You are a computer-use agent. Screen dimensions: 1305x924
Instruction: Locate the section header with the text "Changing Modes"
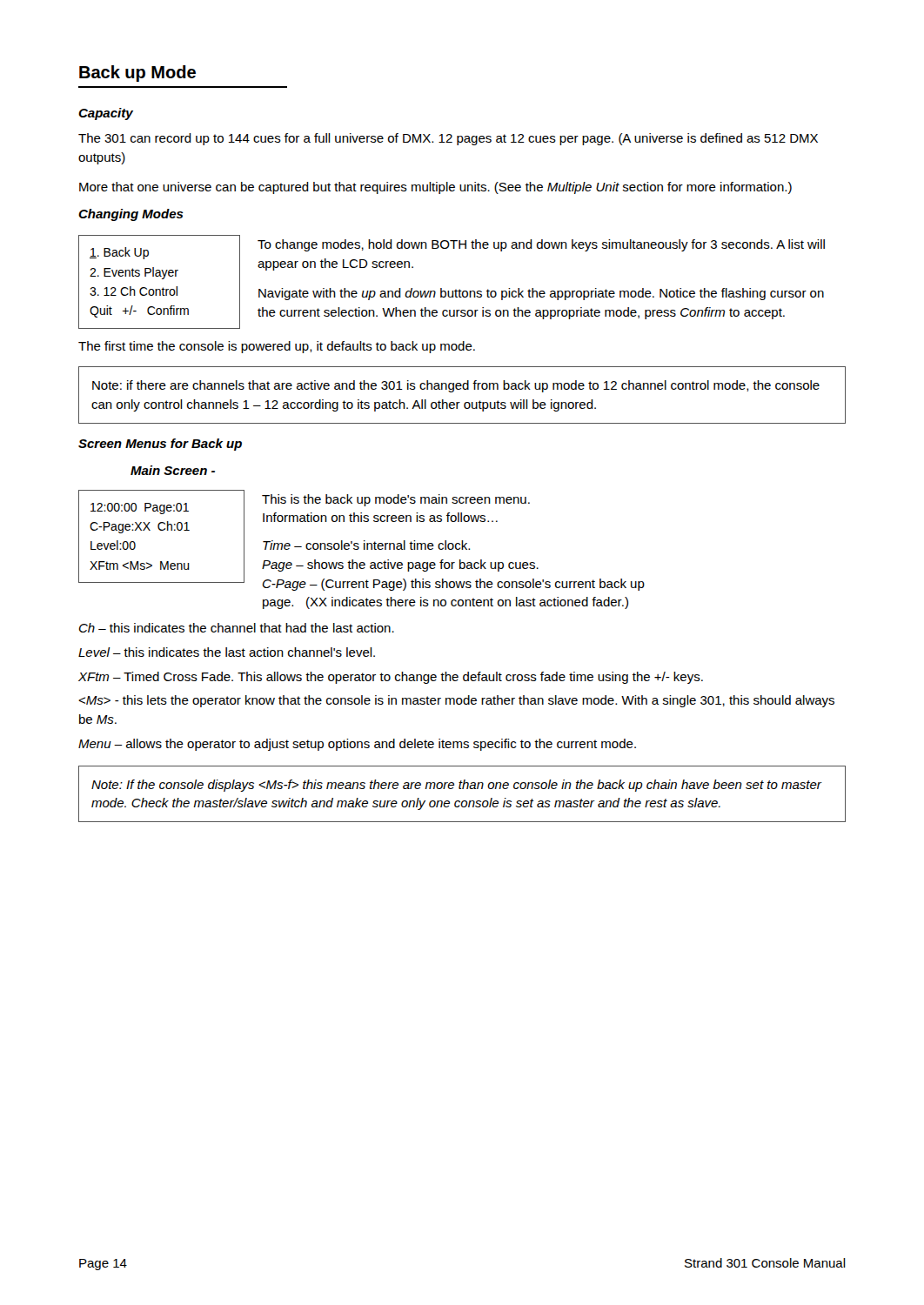coord(131,214)
